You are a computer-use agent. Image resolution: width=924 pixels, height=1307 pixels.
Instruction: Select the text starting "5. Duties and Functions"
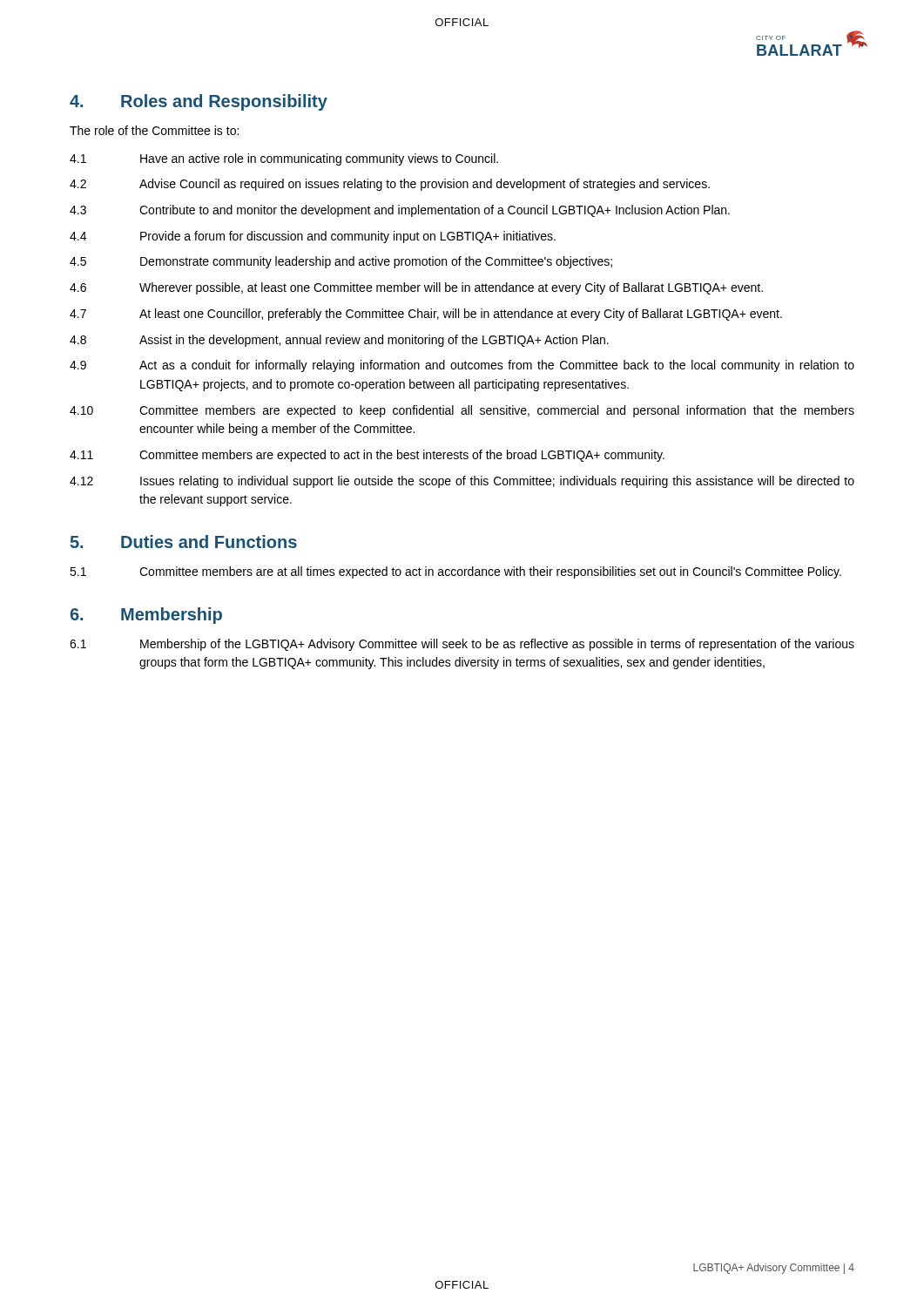click(183, 542)
